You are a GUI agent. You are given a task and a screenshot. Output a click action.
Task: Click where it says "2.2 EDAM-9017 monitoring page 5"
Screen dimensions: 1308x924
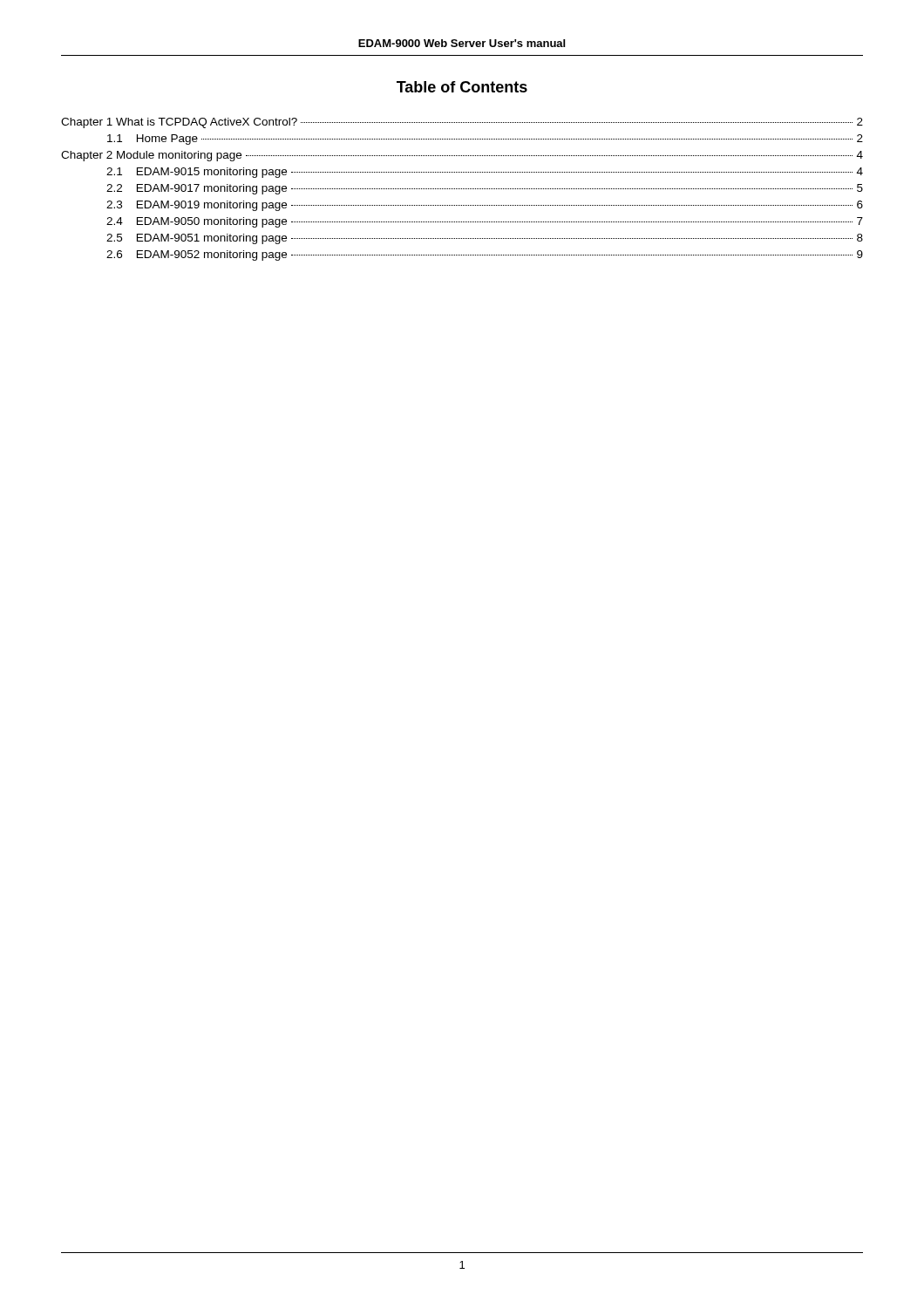pyautogui.click(x=485, y=188)
